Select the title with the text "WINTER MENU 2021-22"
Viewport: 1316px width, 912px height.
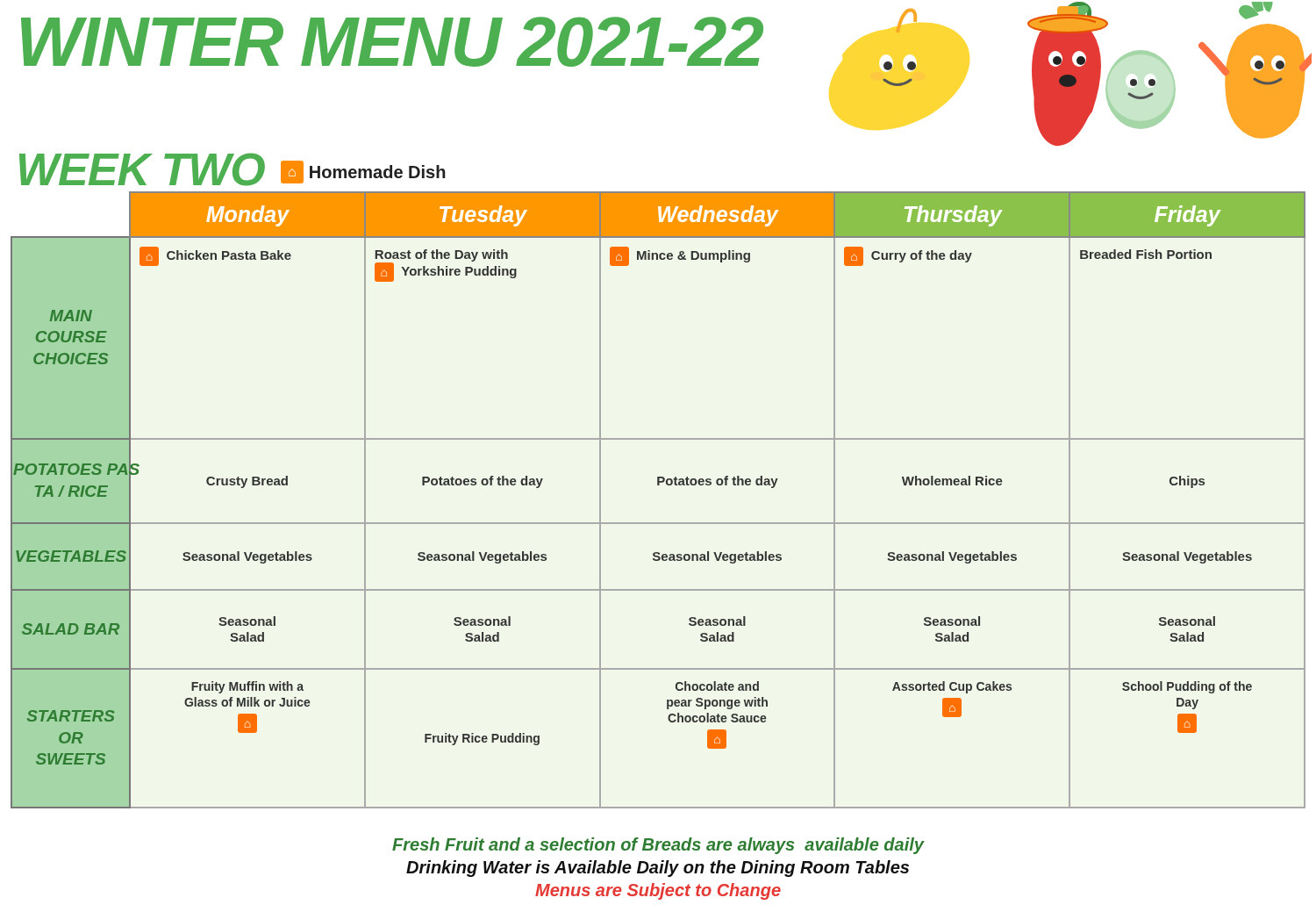(389, 42)
